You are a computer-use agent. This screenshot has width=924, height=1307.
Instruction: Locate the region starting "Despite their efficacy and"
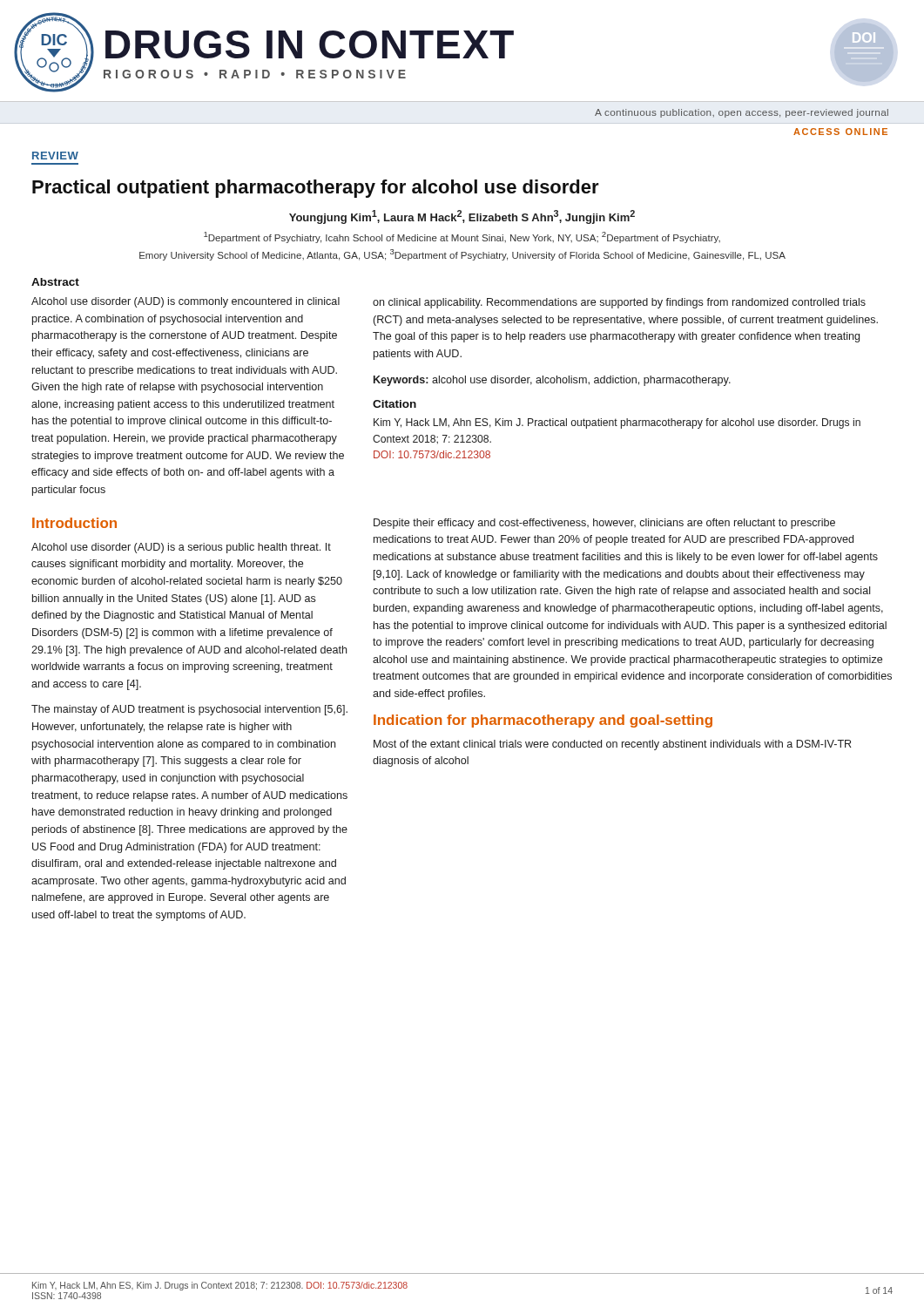tap(632, 608)
